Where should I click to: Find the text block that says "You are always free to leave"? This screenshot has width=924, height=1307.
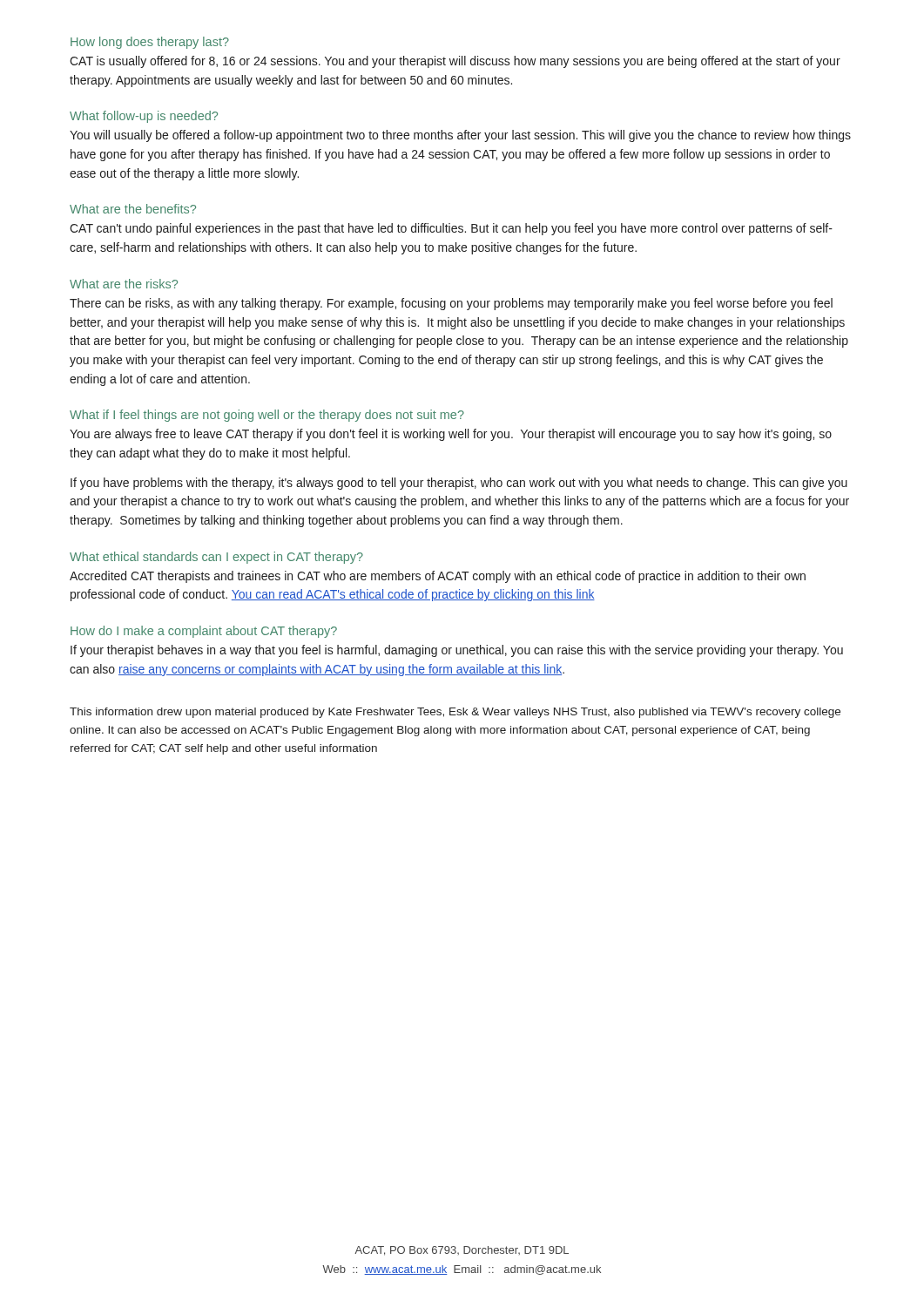point(451,444)
